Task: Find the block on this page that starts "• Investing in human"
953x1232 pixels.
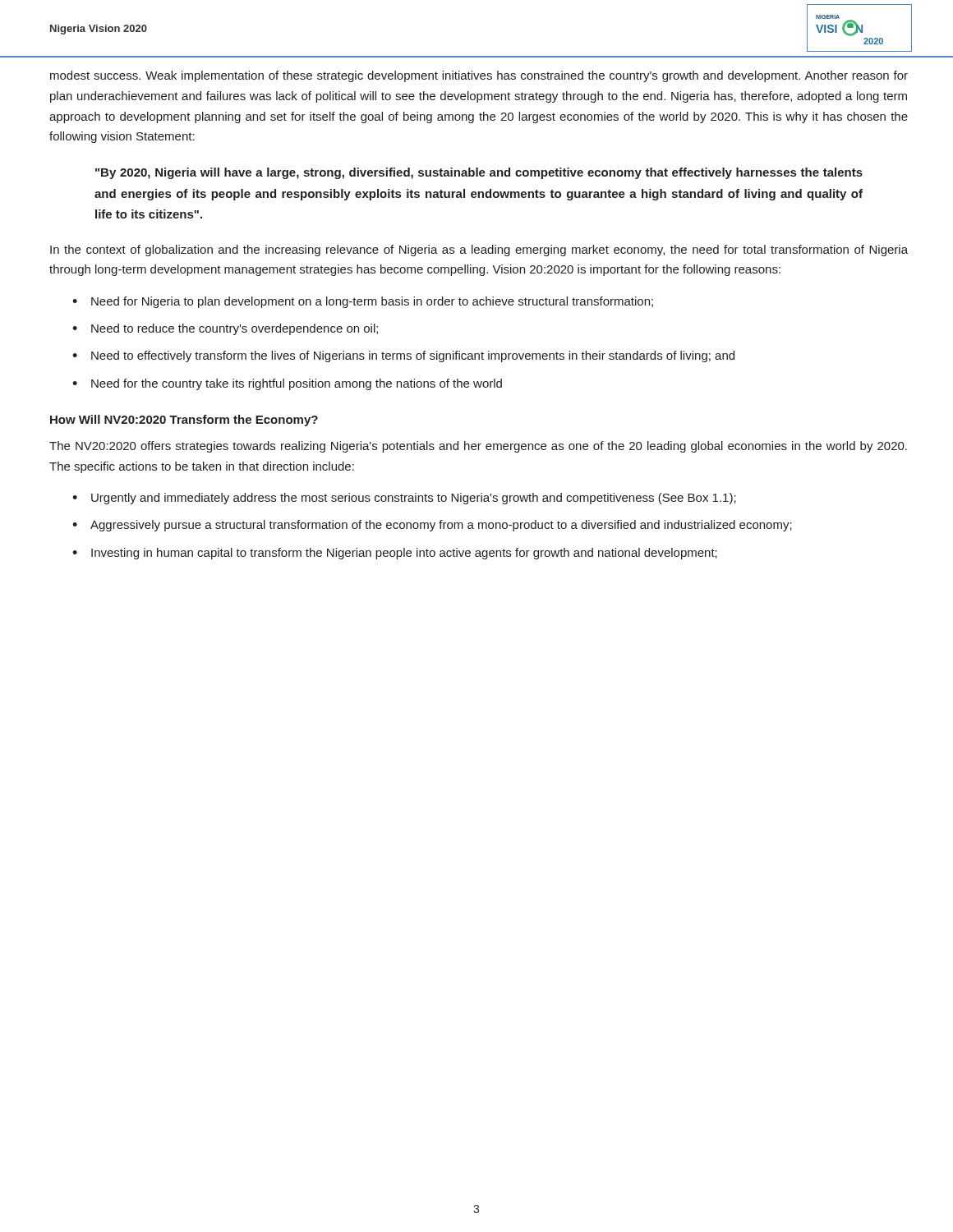Action: [x=479, y=553]
